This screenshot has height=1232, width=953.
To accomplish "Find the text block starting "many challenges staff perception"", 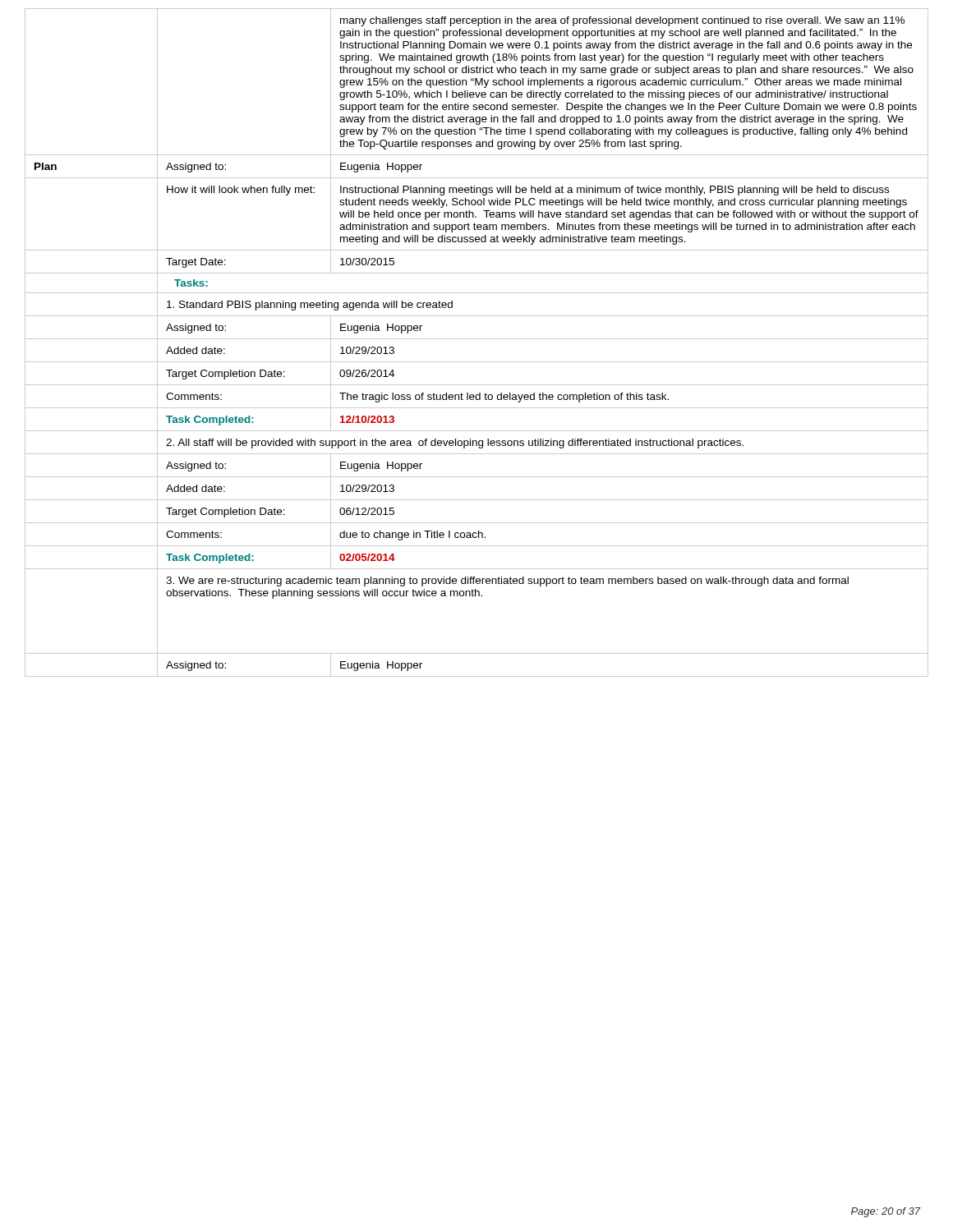I will point(628,82).
